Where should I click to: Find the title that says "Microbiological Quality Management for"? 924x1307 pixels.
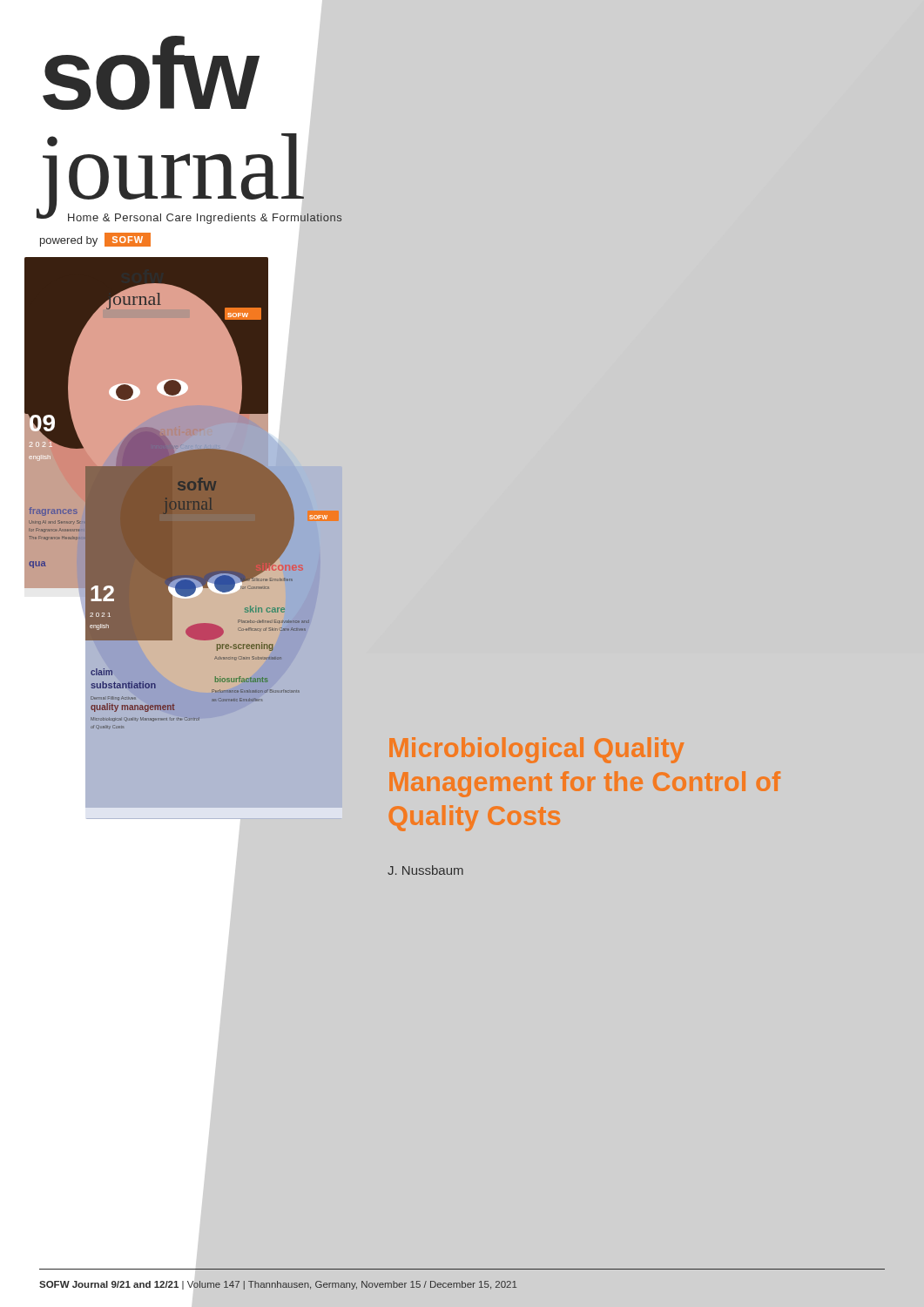pos(614,783)
